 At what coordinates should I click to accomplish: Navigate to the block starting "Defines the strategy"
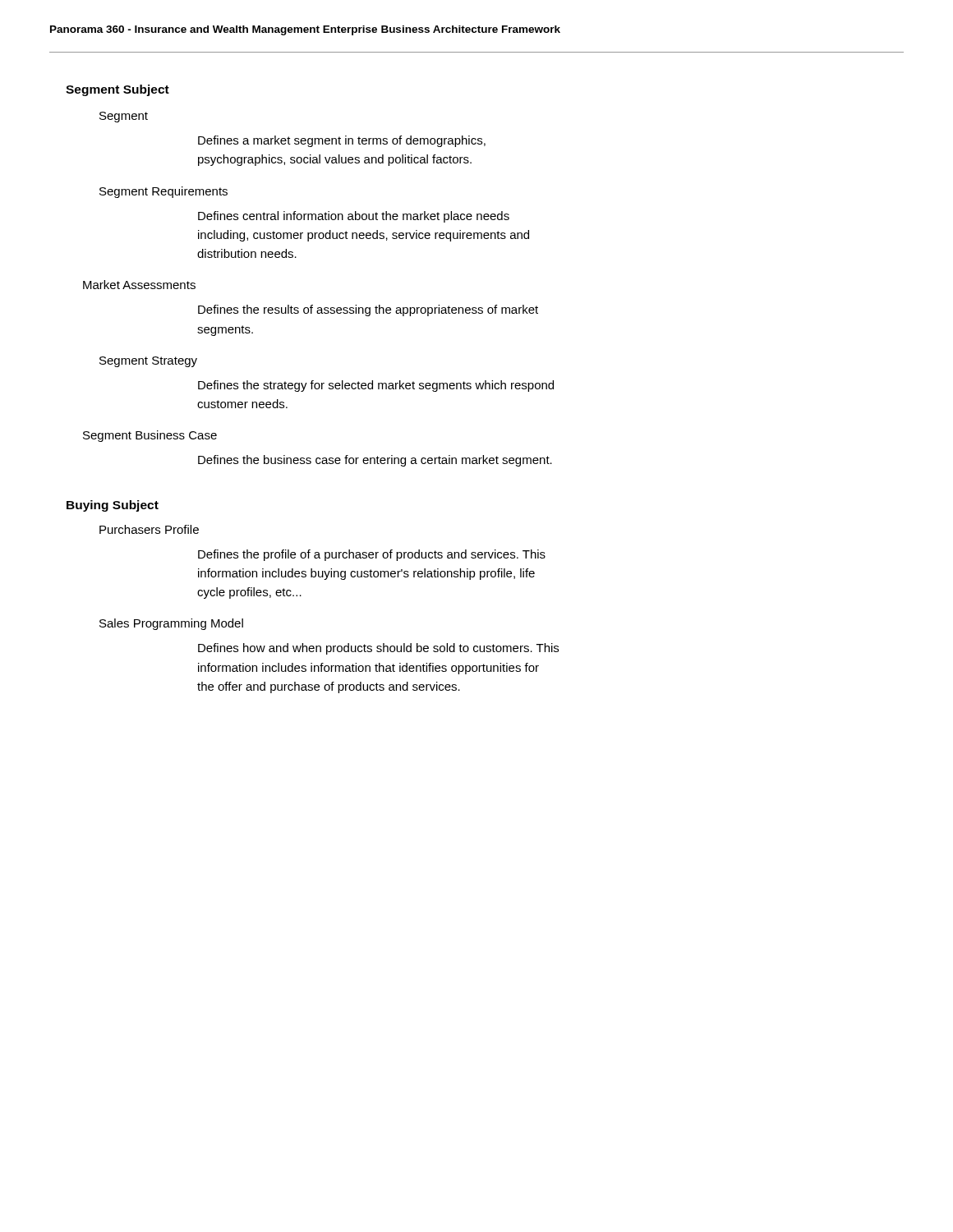point(376,394)
